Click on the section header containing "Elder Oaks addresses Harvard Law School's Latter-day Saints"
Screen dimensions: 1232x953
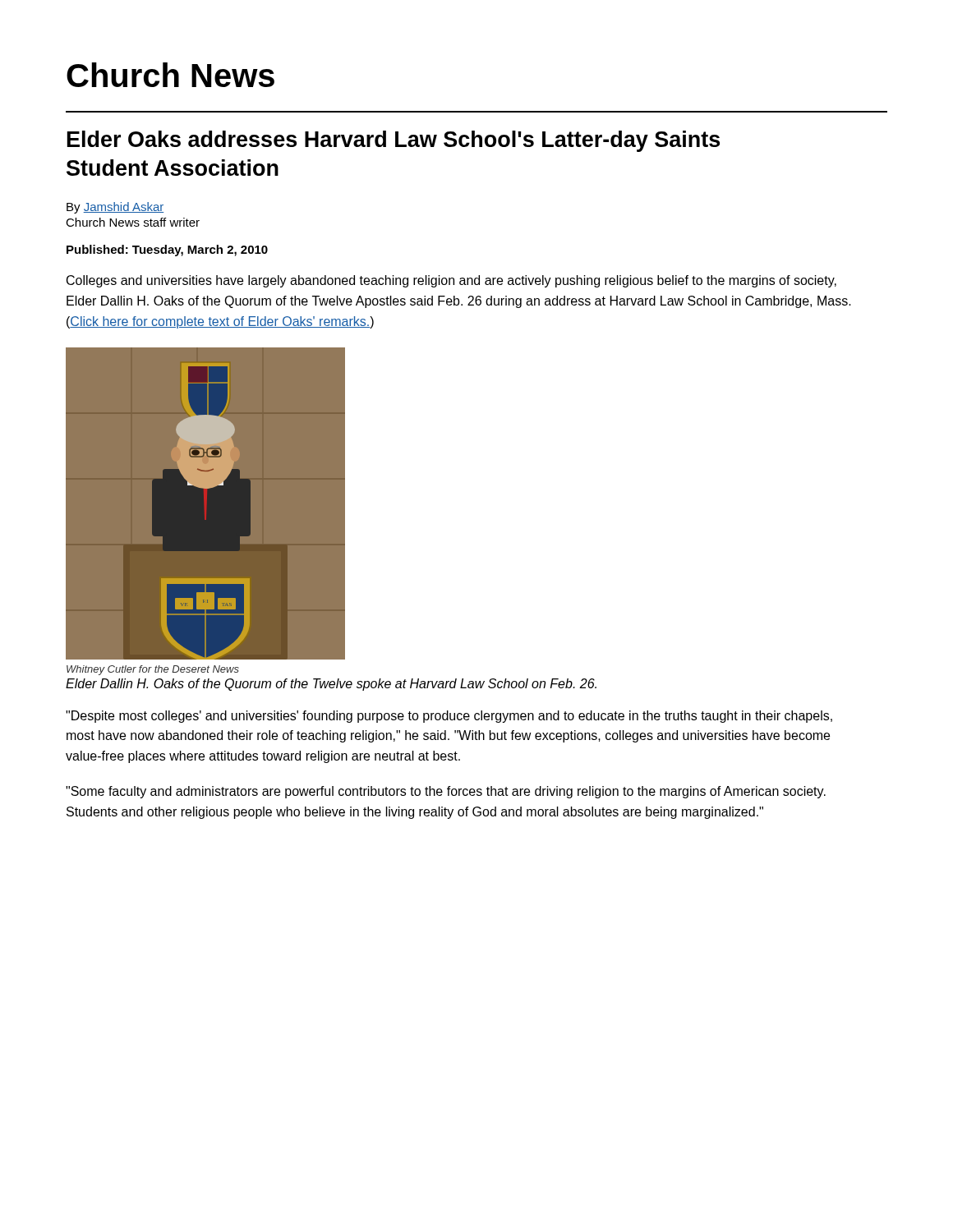click(x=393, y=154)
